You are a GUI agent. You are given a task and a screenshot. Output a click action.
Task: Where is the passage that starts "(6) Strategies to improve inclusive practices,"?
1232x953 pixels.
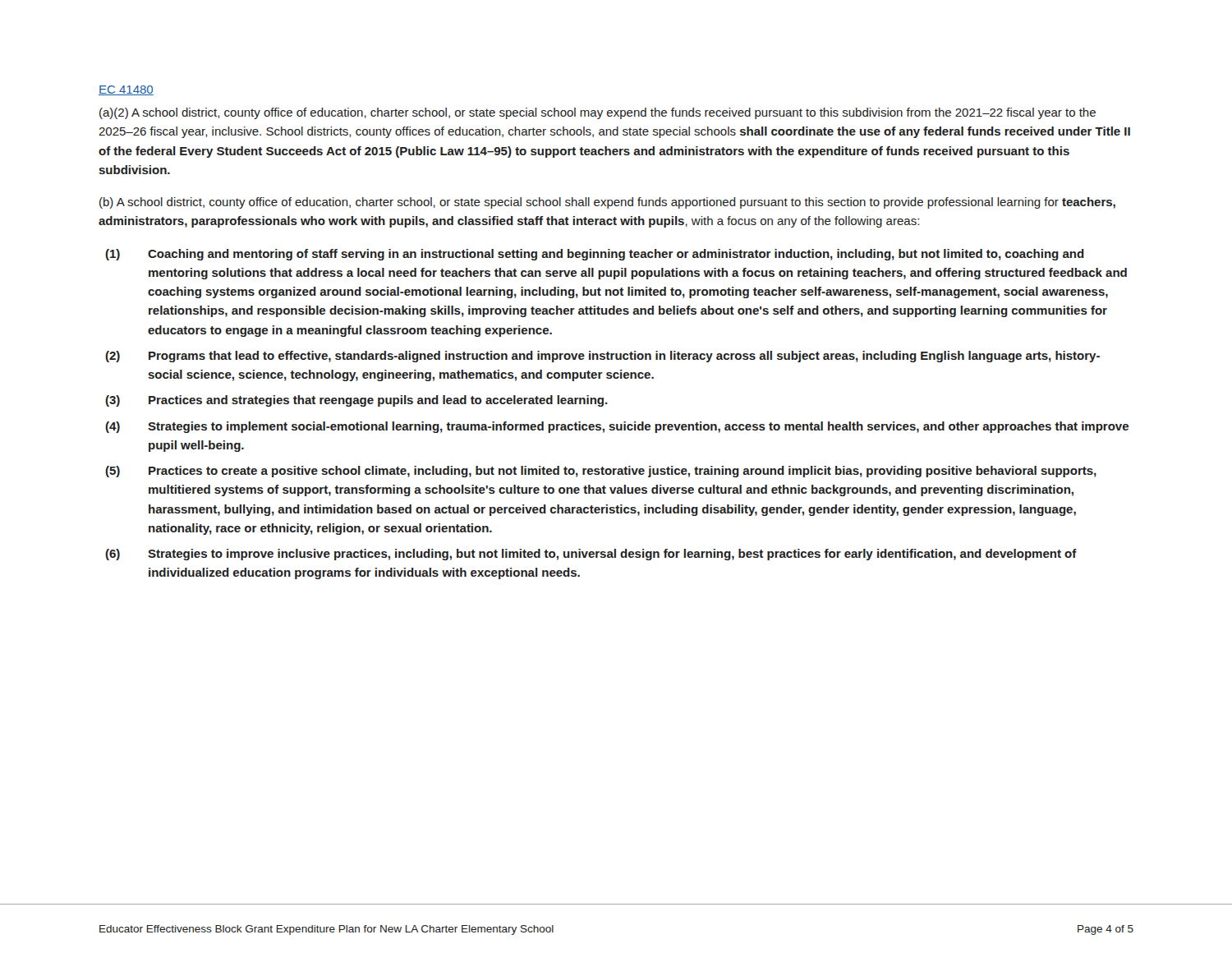point(616,563)
